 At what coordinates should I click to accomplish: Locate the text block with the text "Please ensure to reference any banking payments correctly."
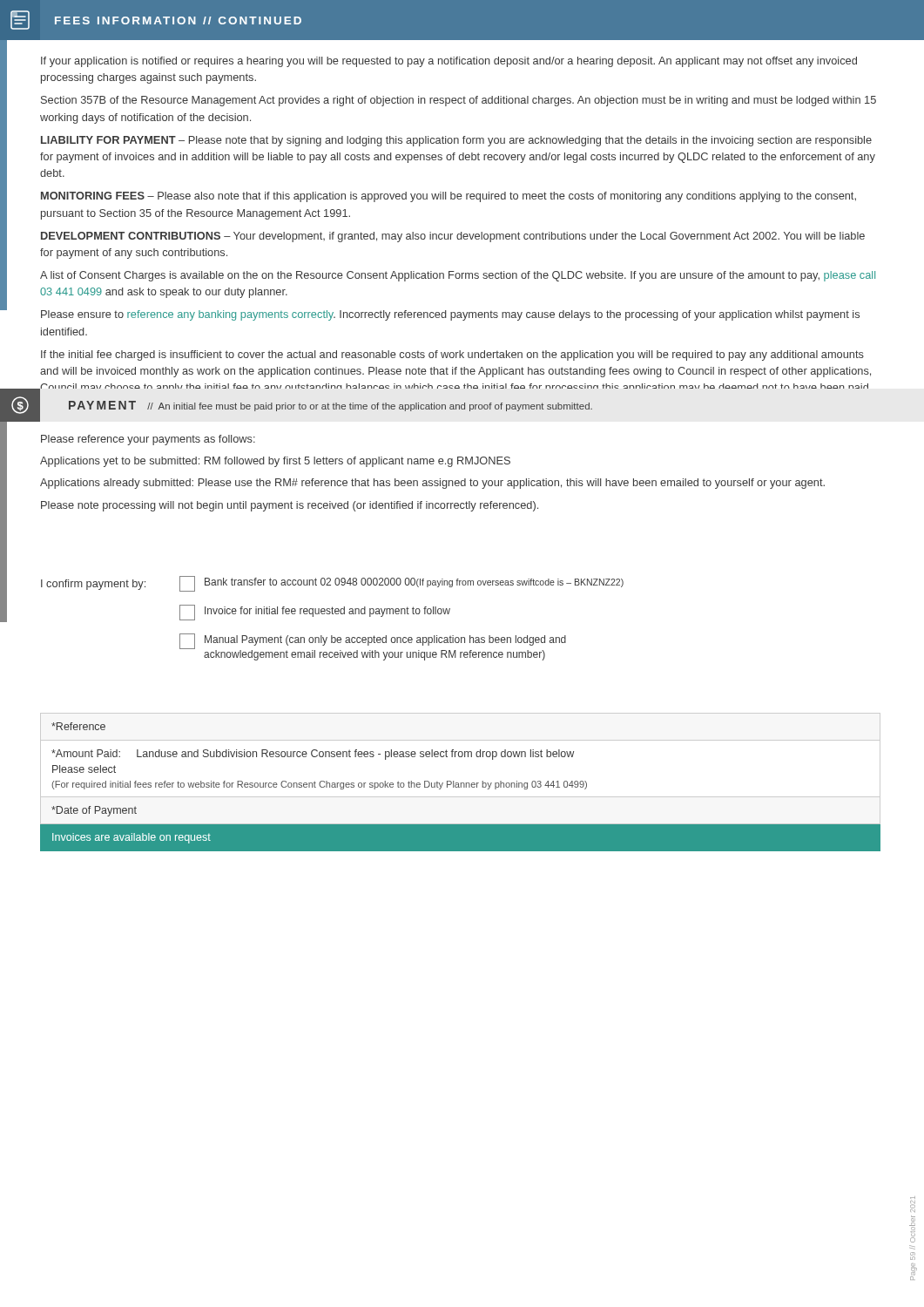click(x=450, y=323)
